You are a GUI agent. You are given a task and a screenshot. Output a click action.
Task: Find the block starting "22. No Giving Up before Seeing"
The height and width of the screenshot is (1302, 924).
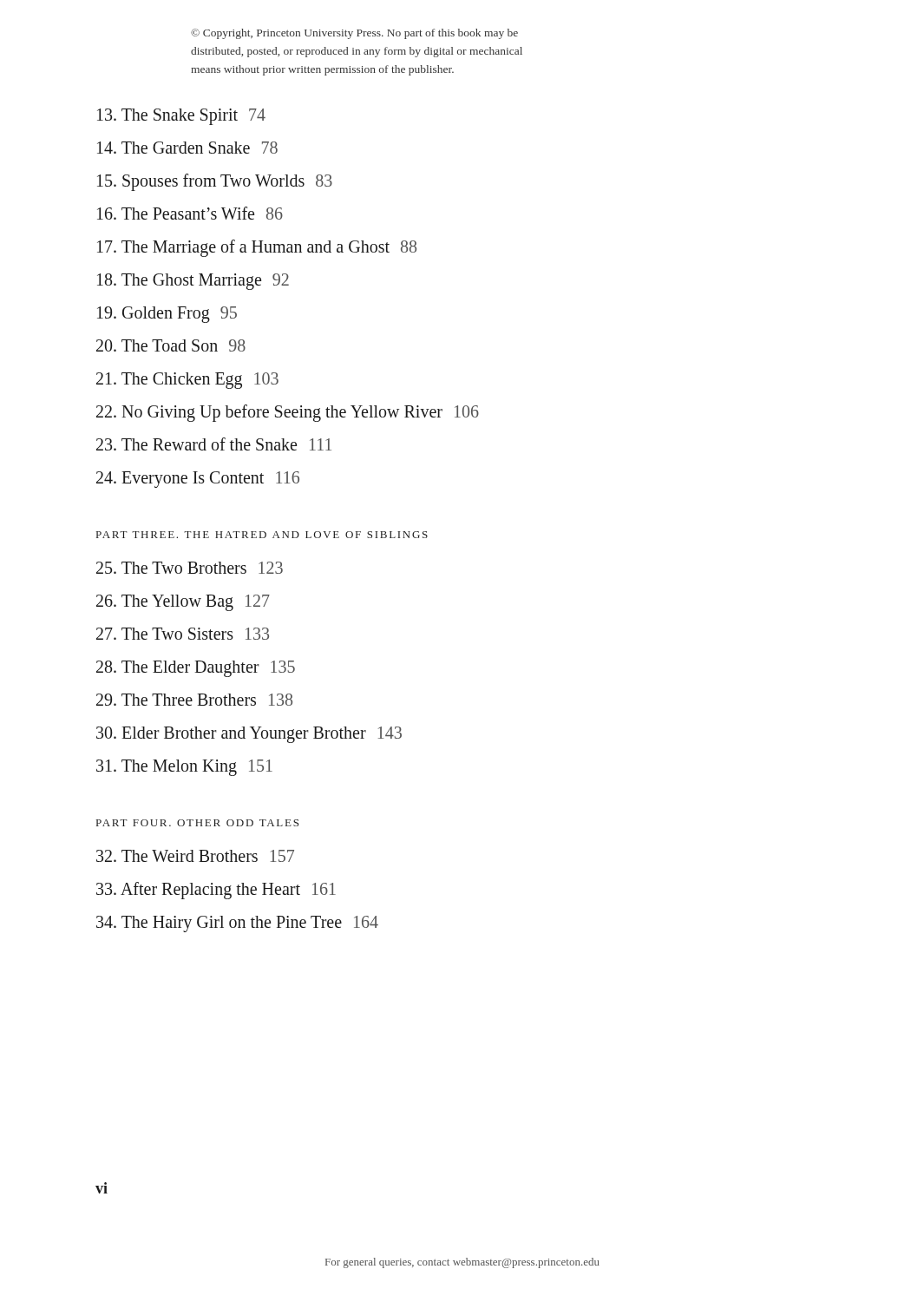pyautogui.click(x=287, y=411)
